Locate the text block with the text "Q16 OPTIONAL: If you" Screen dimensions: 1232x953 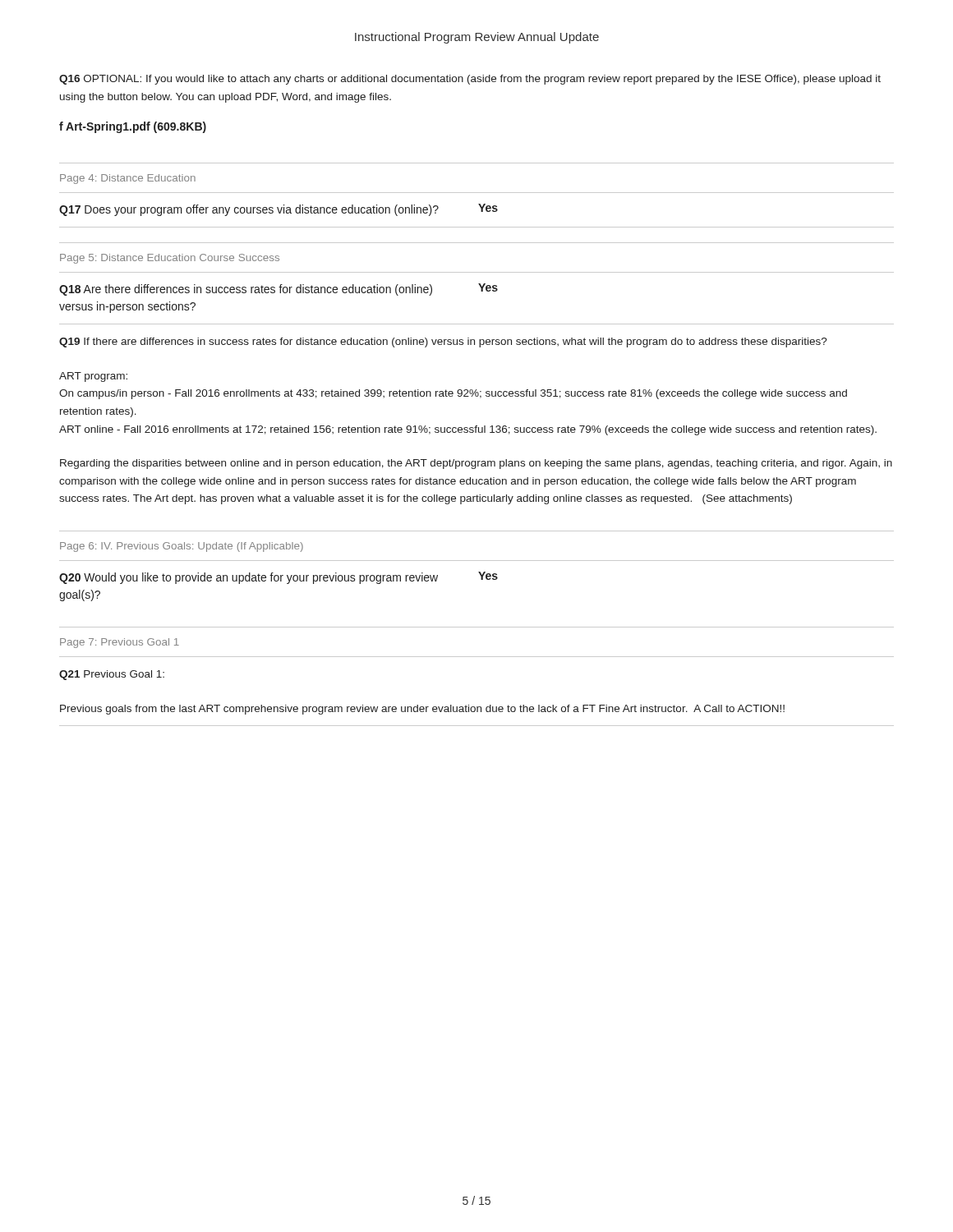click(x=470, y=87)
